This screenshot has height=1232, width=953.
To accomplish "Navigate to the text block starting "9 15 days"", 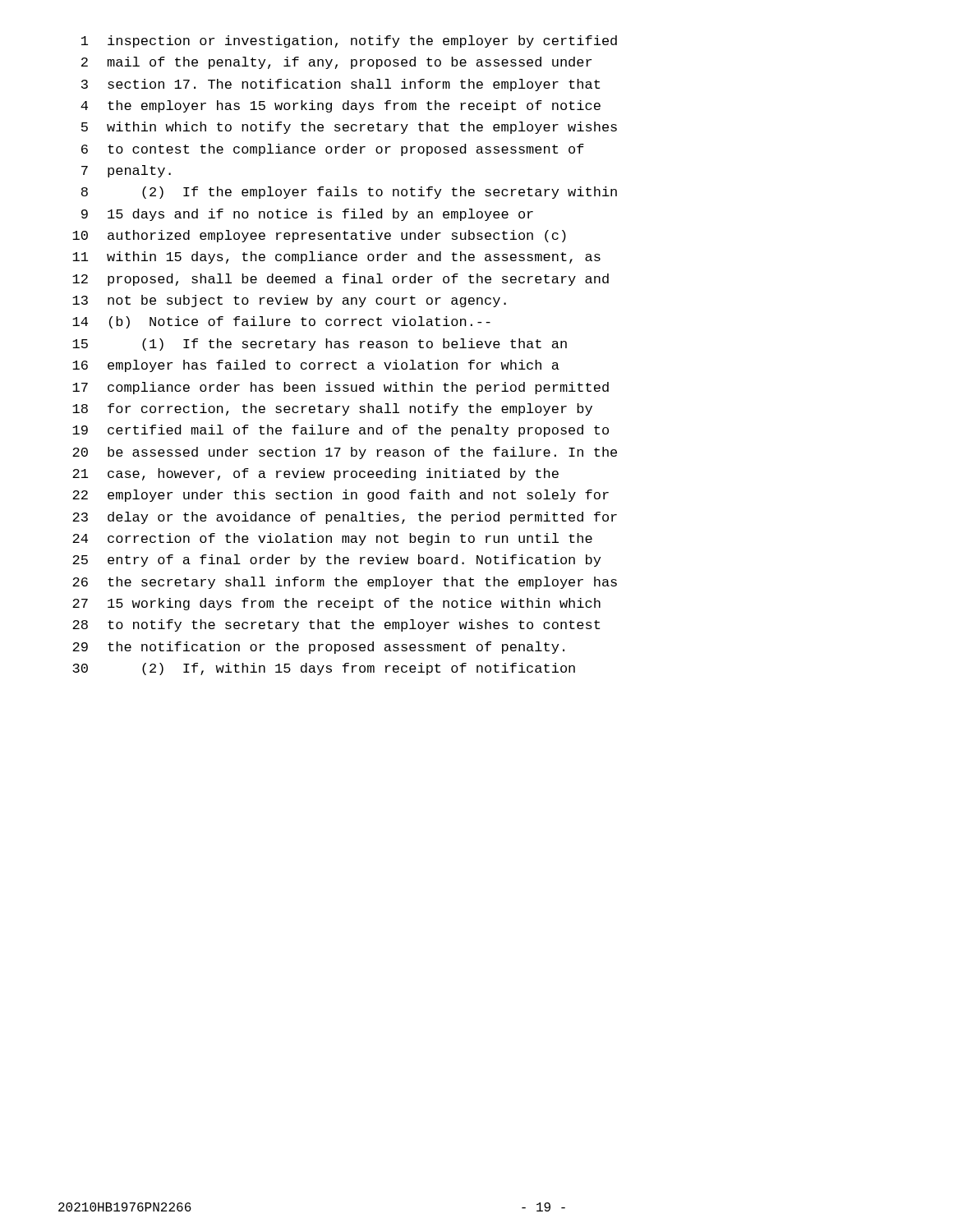I will [x=476, y=215].
